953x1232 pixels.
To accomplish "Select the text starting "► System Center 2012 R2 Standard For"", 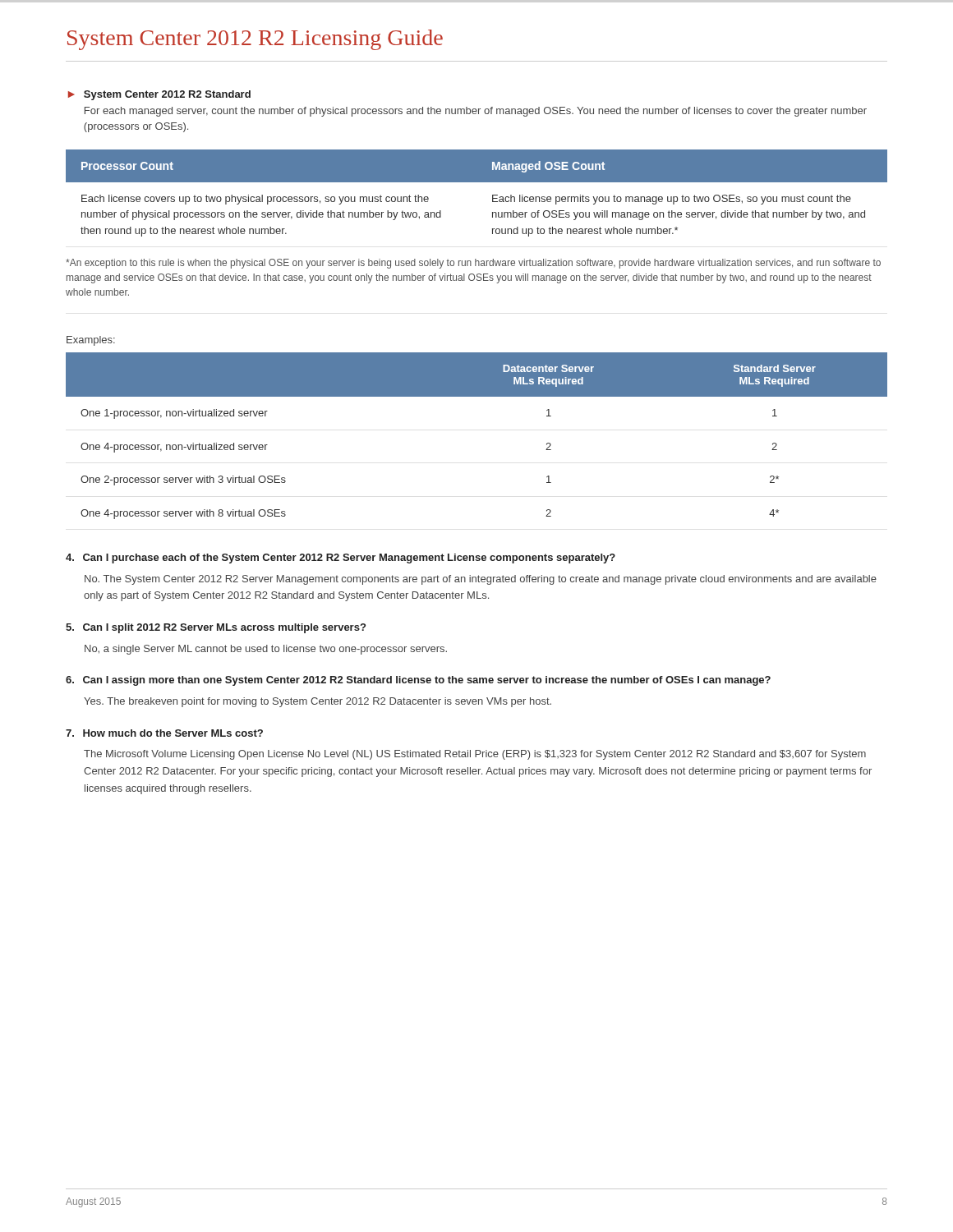I will tap(476, 110).
